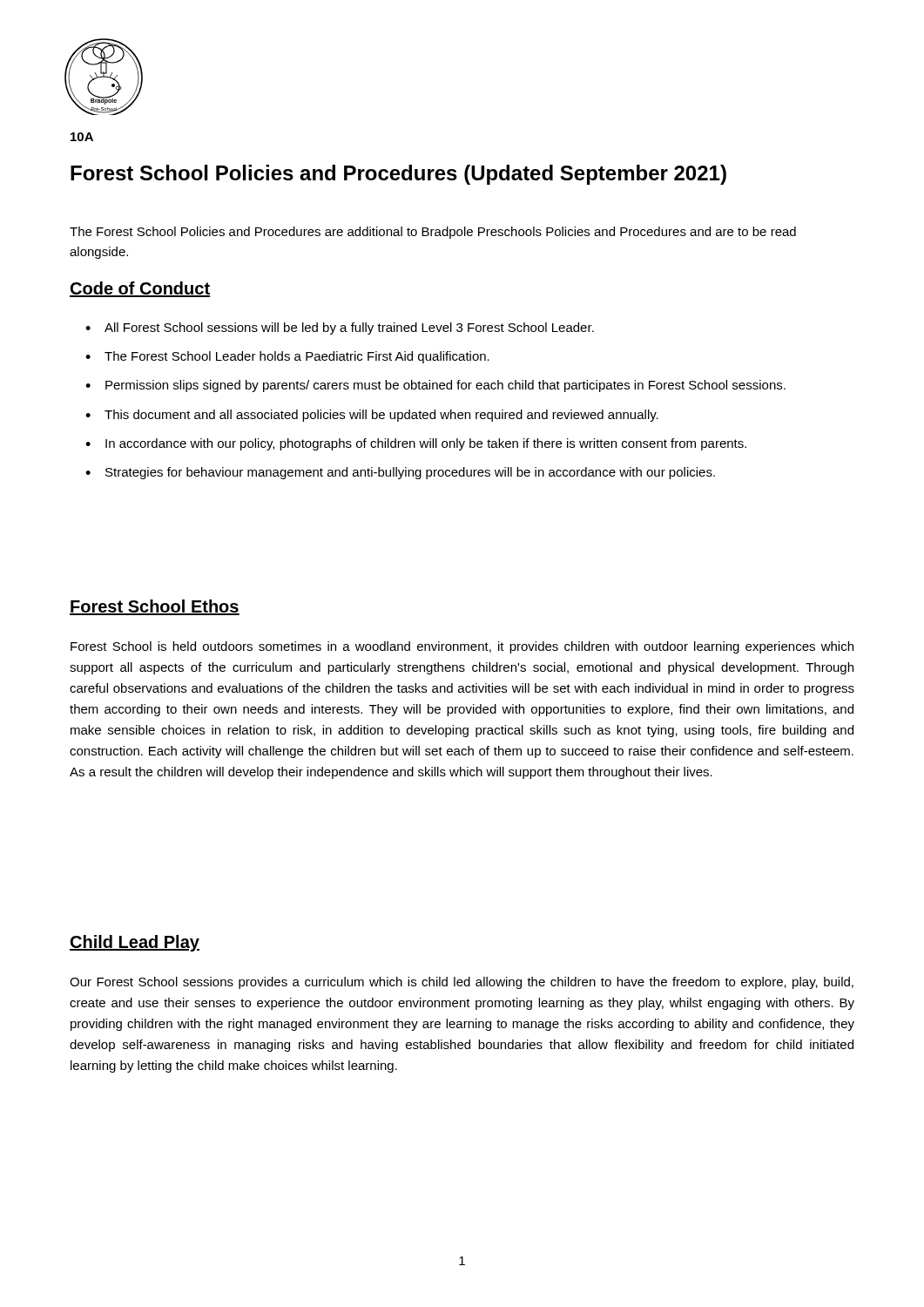Click on the block starting "• All Forest School sessions will be led"
Image resolution: width=924 pixels, height=1307 pixels.
(x=340, y=329)
